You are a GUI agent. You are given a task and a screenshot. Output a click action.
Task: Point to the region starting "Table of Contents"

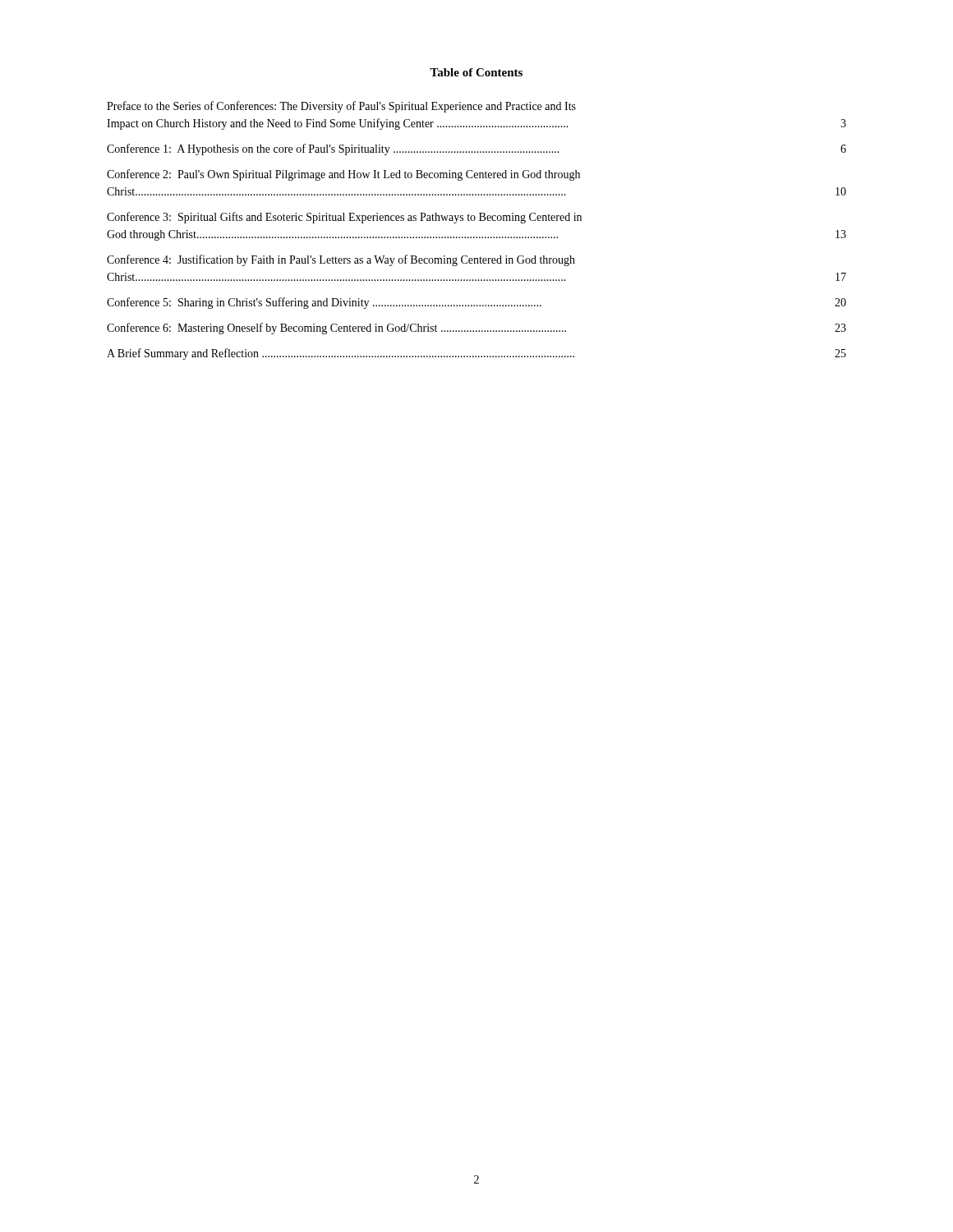476,72
